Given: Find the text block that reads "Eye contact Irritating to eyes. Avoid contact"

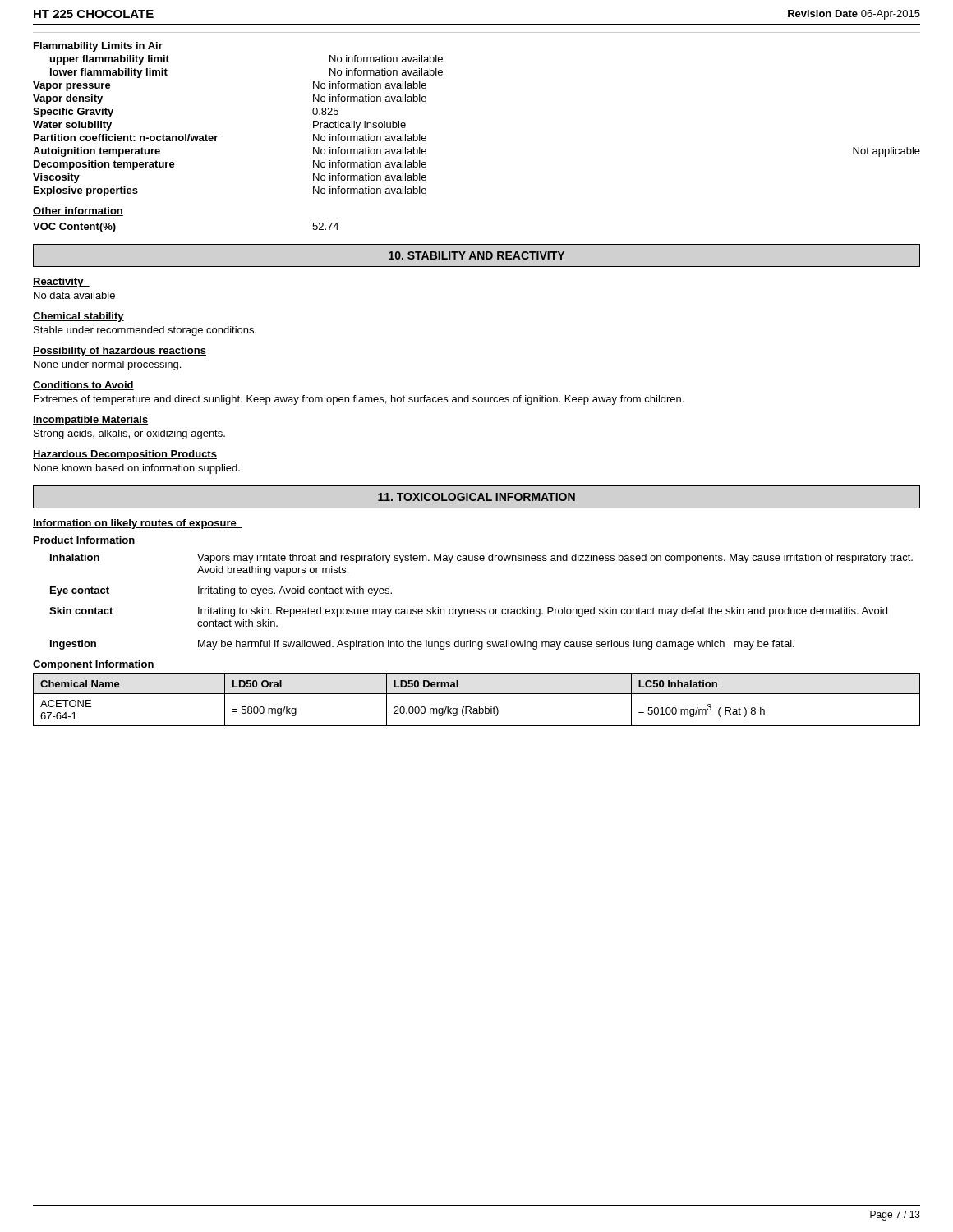Looking at the screenshot, I should pyautogui.click(x=221, y=591).
